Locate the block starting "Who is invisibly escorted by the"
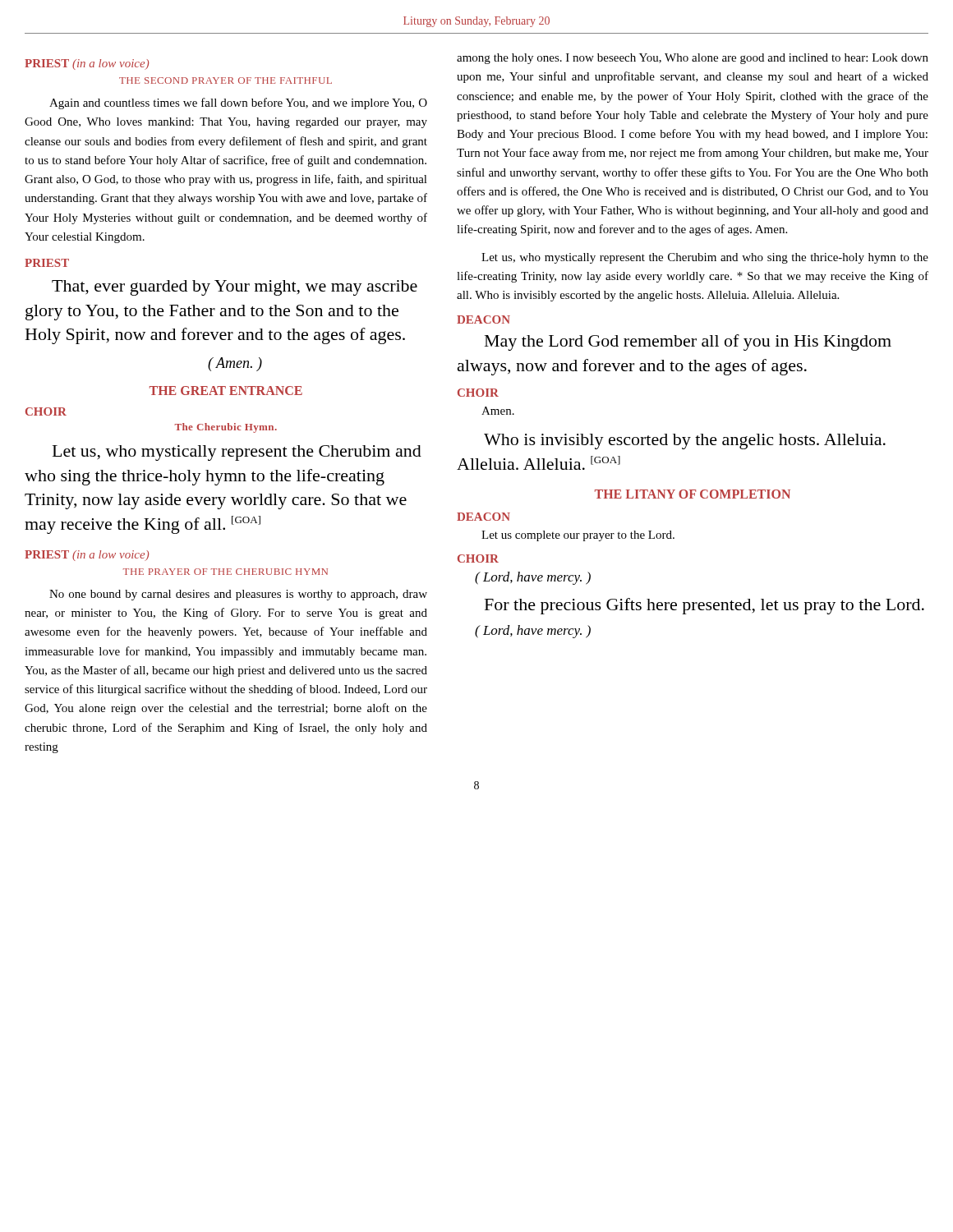 tap(672, 451)
